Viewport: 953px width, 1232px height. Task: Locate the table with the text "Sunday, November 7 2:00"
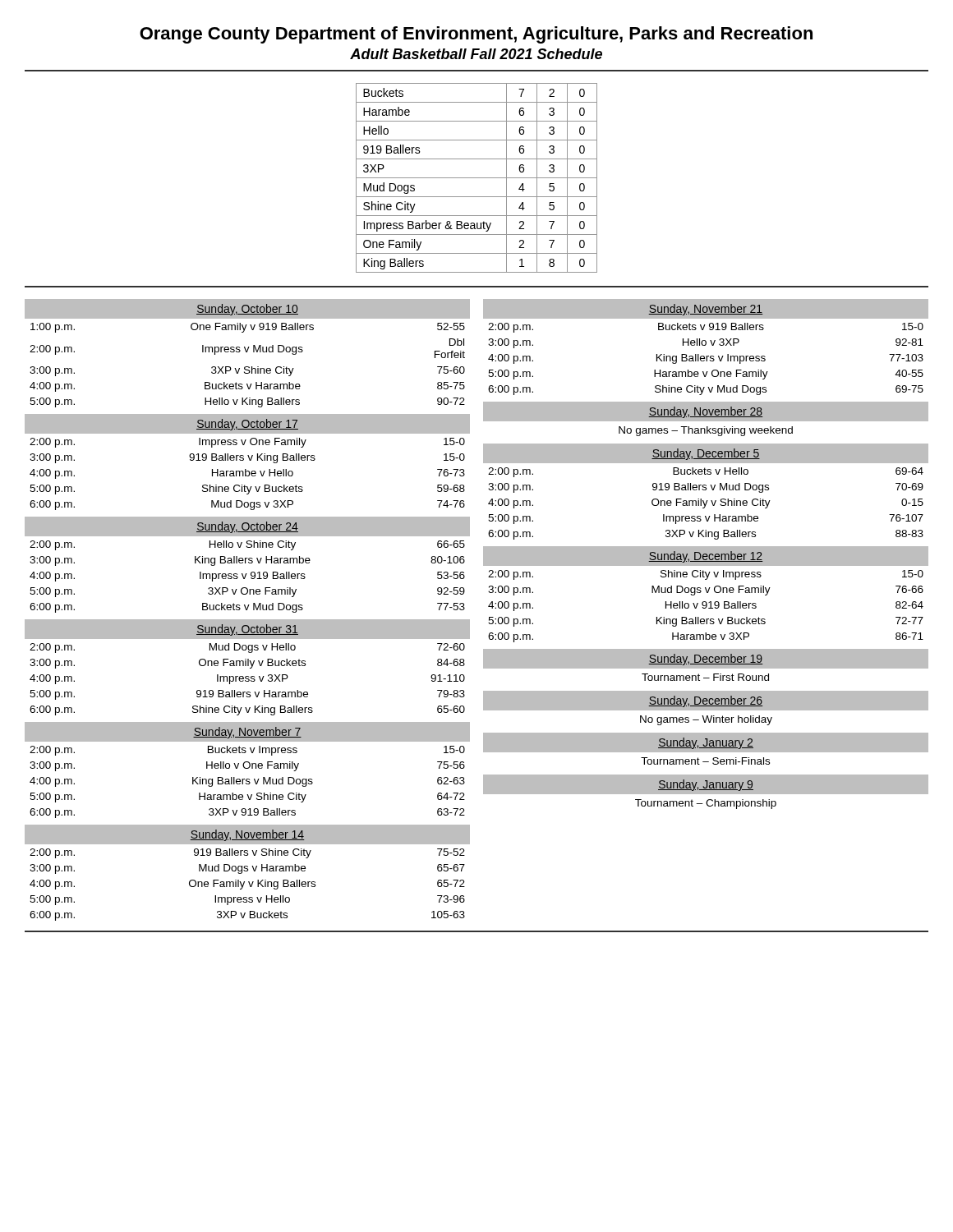pos(247,771)
